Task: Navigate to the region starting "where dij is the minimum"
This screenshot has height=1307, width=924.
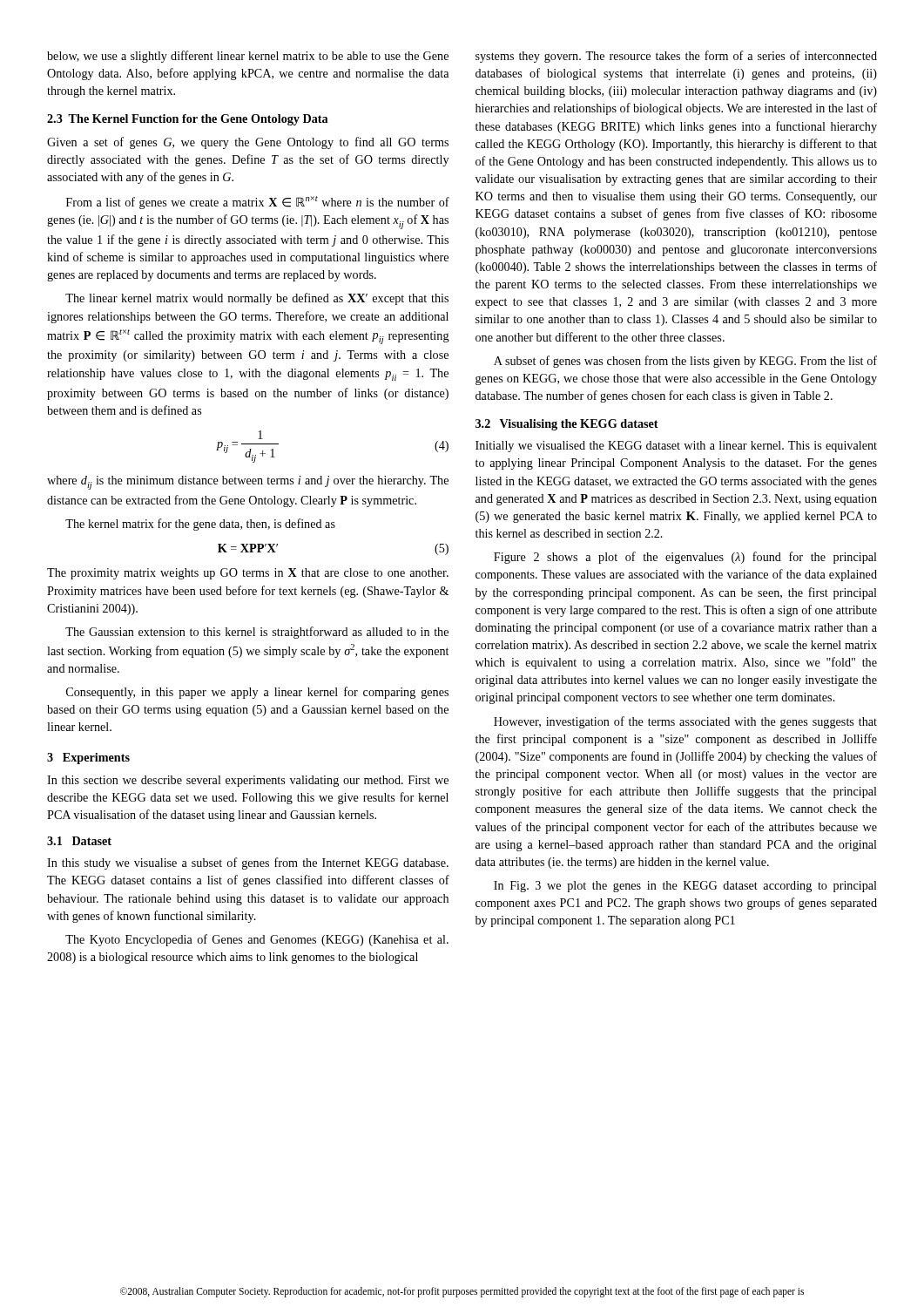Action: click(x=248, y=502)
